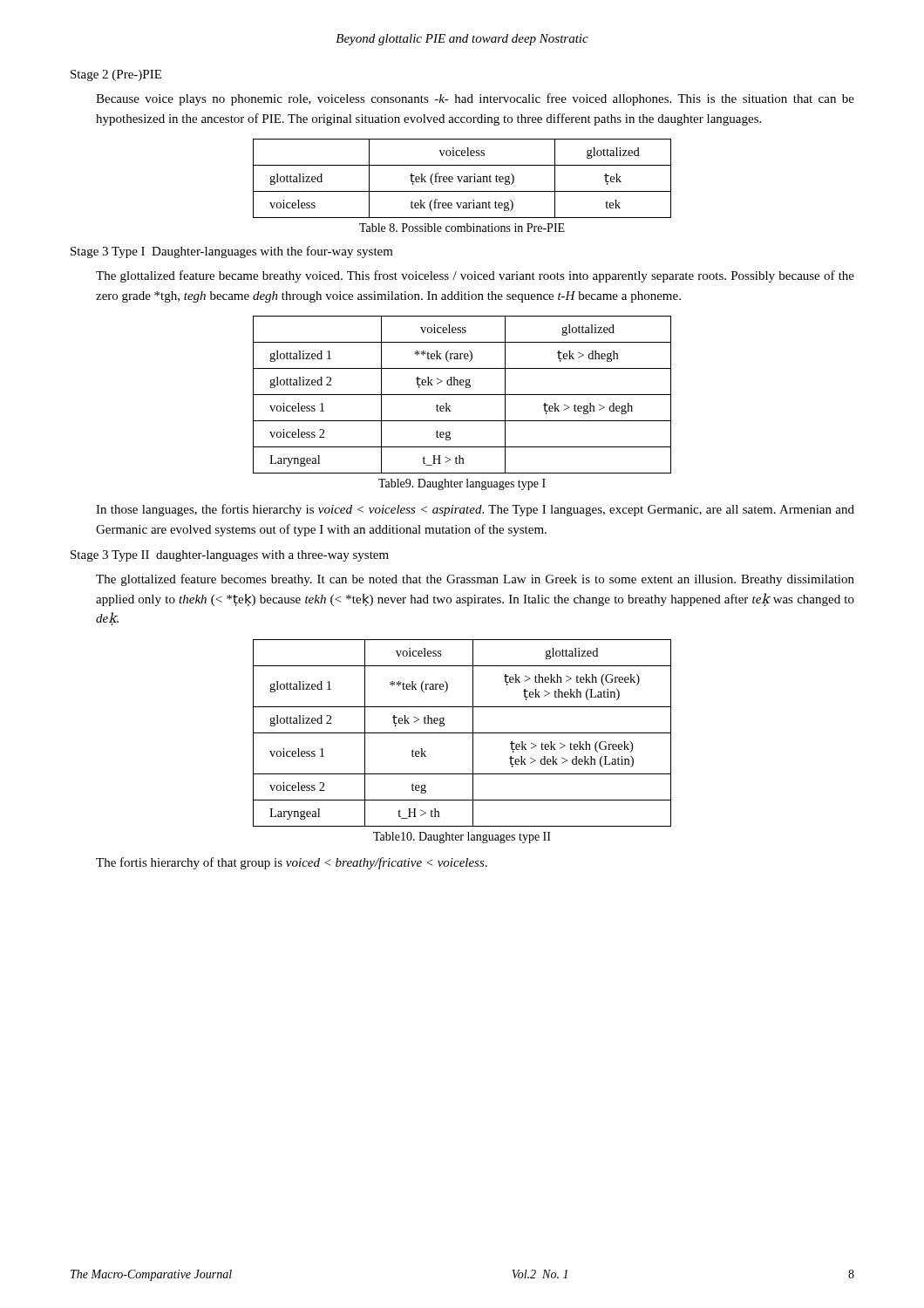Screen dimensions: 1308x924
Task: Click on the section header that says "Stage 3 Type I Daughter-languages with the four-way"
Action: pyautogui.click(x=231, y=251)
